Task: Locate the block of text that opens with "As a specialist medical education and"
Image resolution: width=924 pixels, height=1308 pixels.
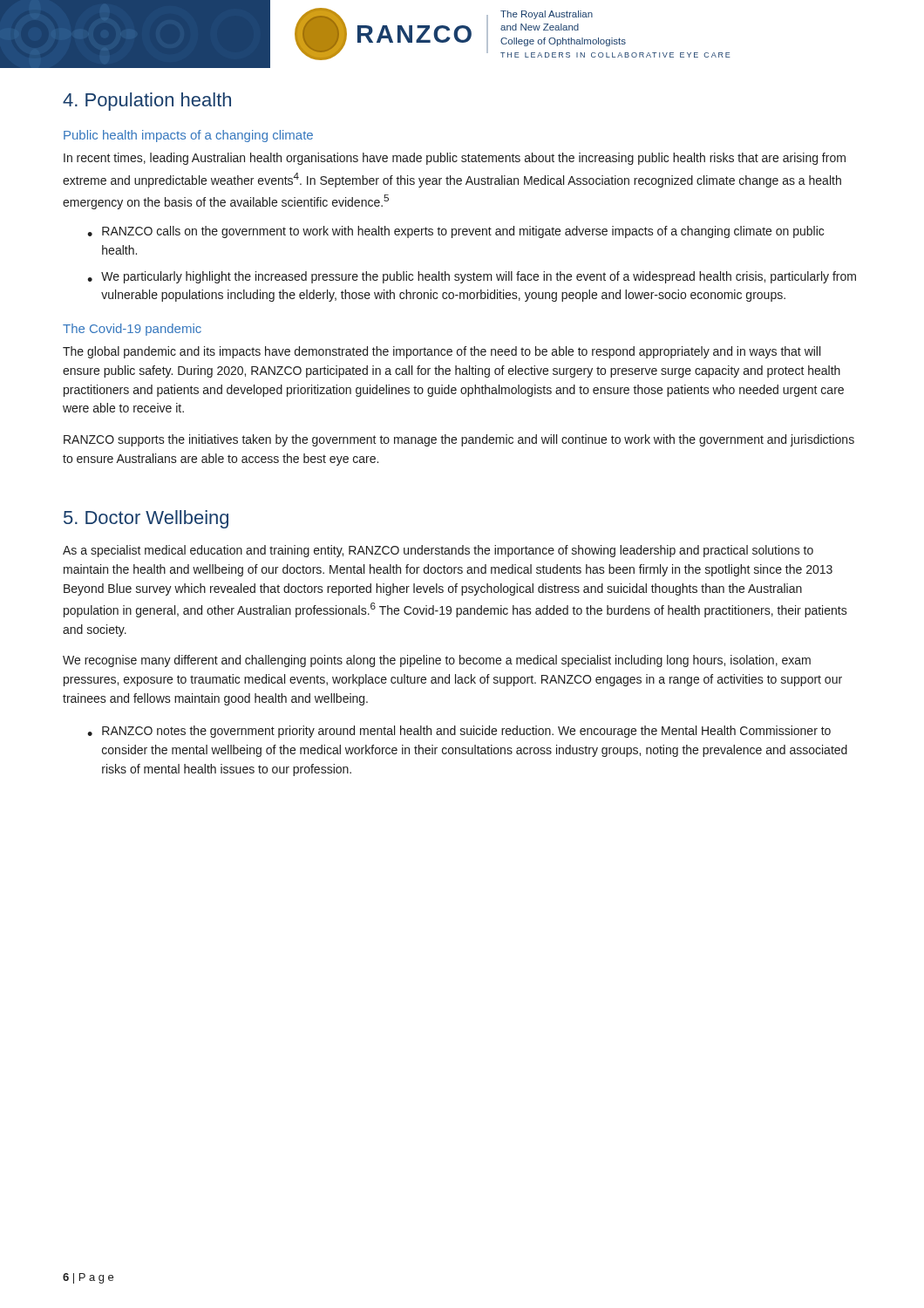Action: [462, 591]
